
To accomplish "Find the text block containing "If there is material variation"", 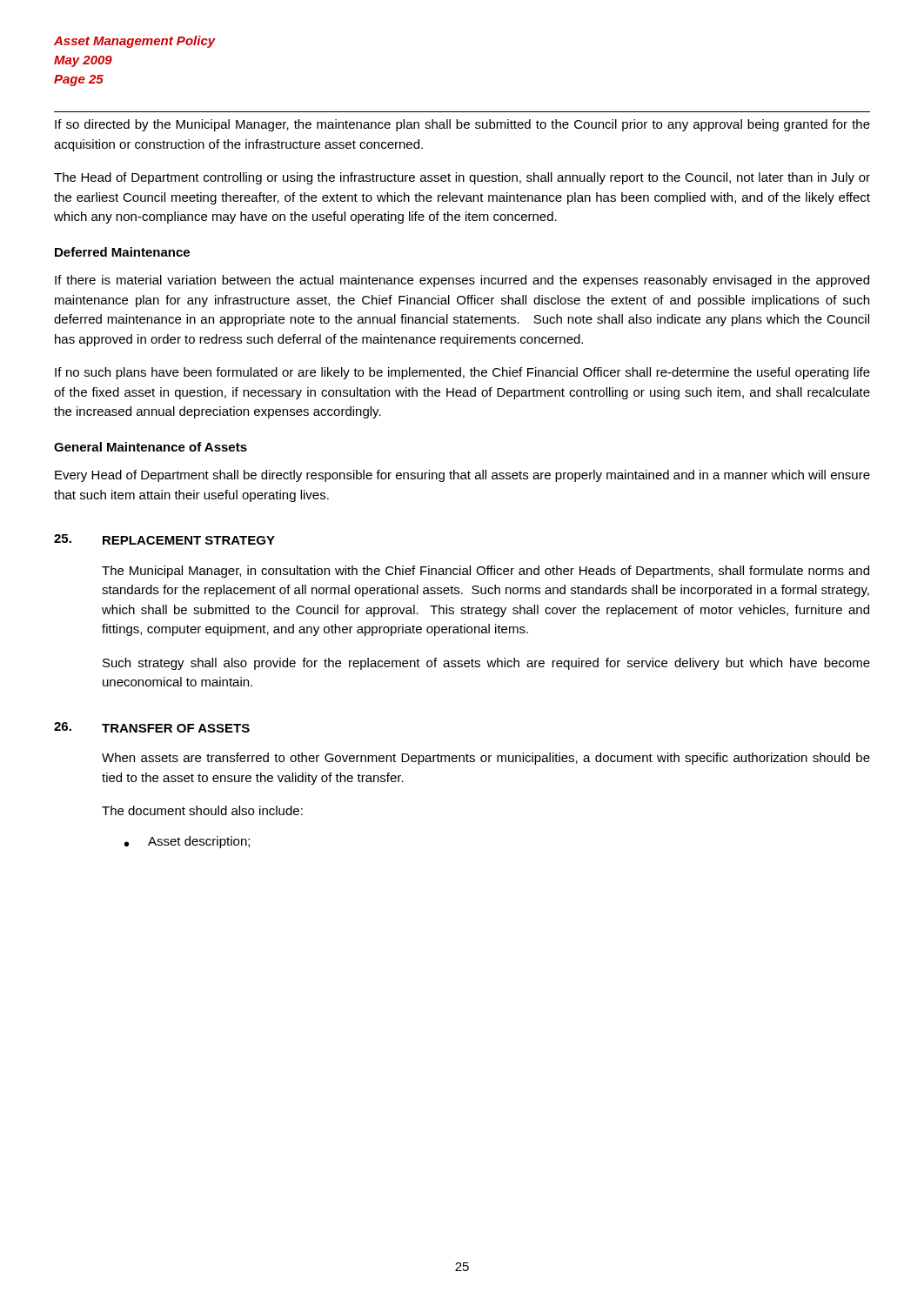I will click(x=462, y=309).
